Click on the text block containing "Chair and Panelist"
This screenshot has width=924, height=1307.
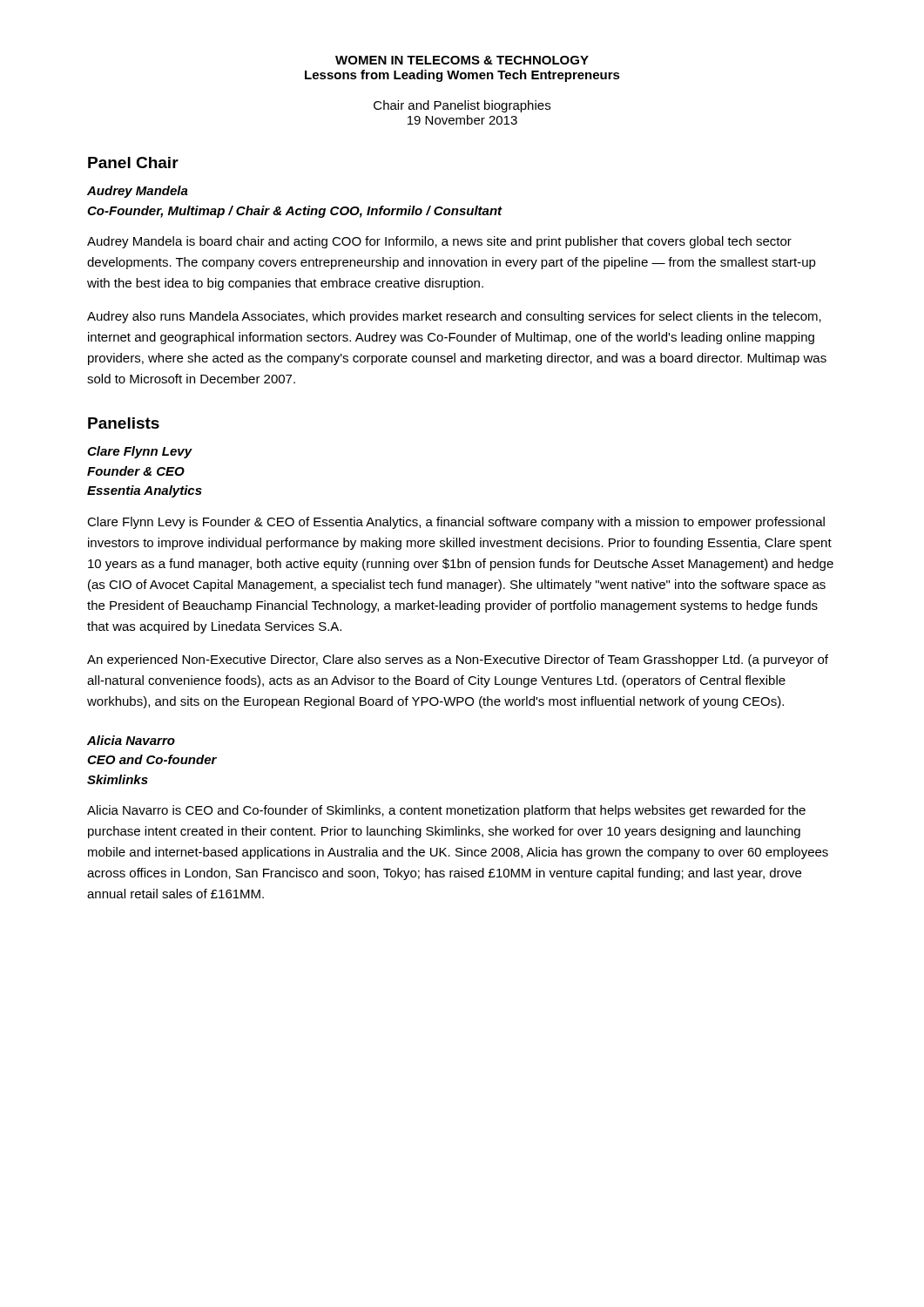[x=462, y=112]
